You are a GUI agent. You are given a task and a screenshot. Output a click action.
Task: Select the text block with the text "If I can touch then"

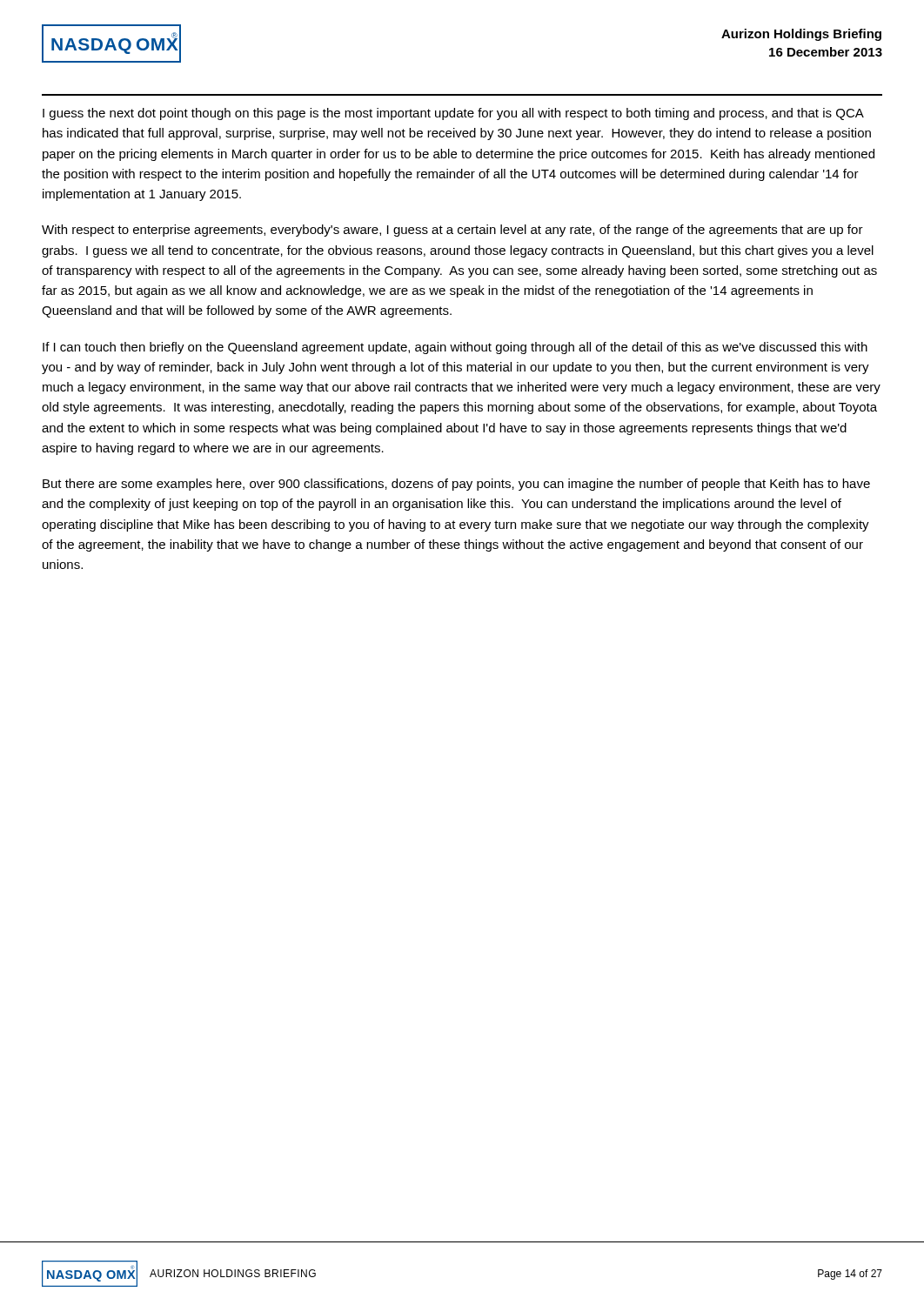(x=461, y=397)
